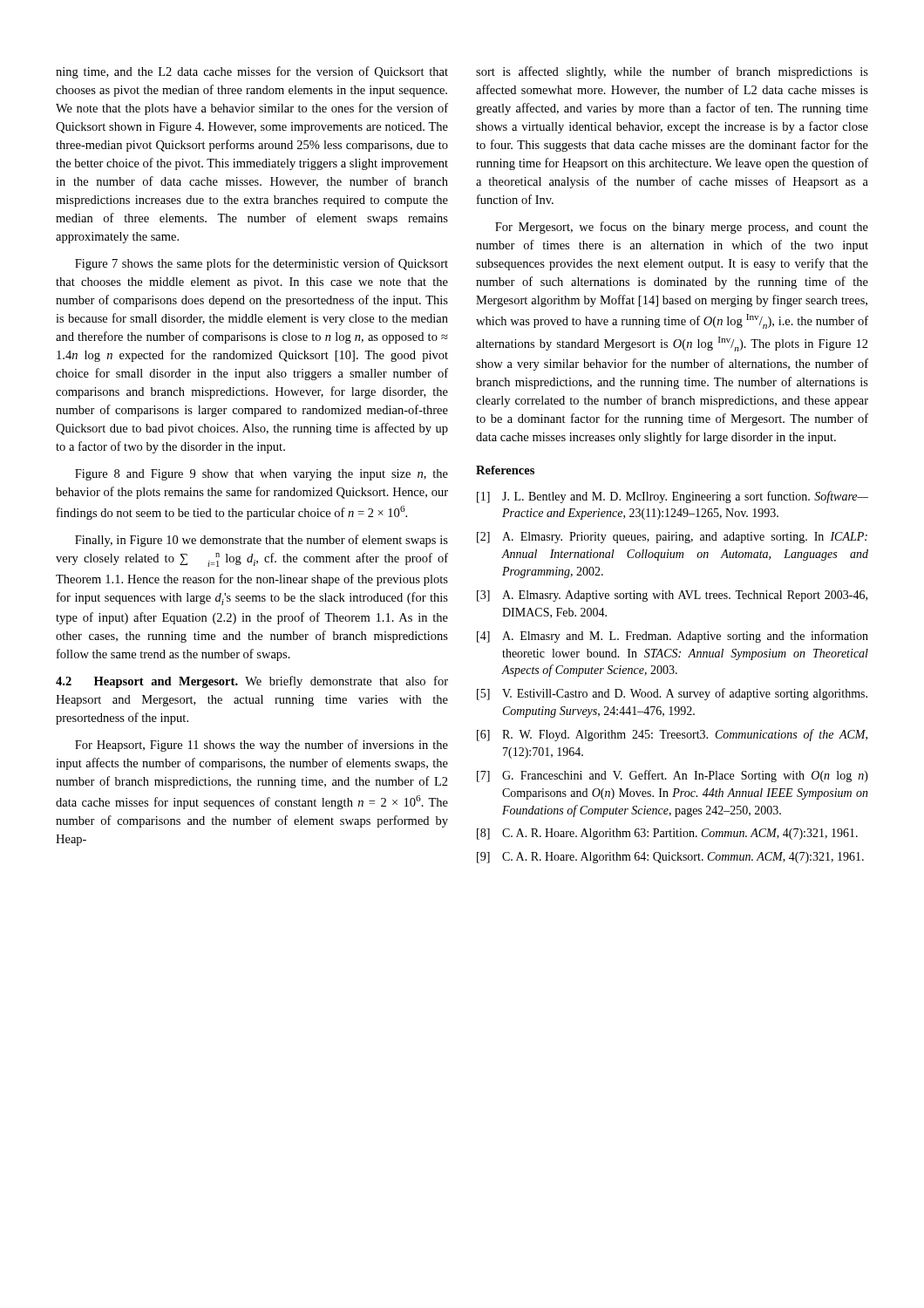Select the text block starting "sort is affected"

pyautogui.click(x=672, y=136)
